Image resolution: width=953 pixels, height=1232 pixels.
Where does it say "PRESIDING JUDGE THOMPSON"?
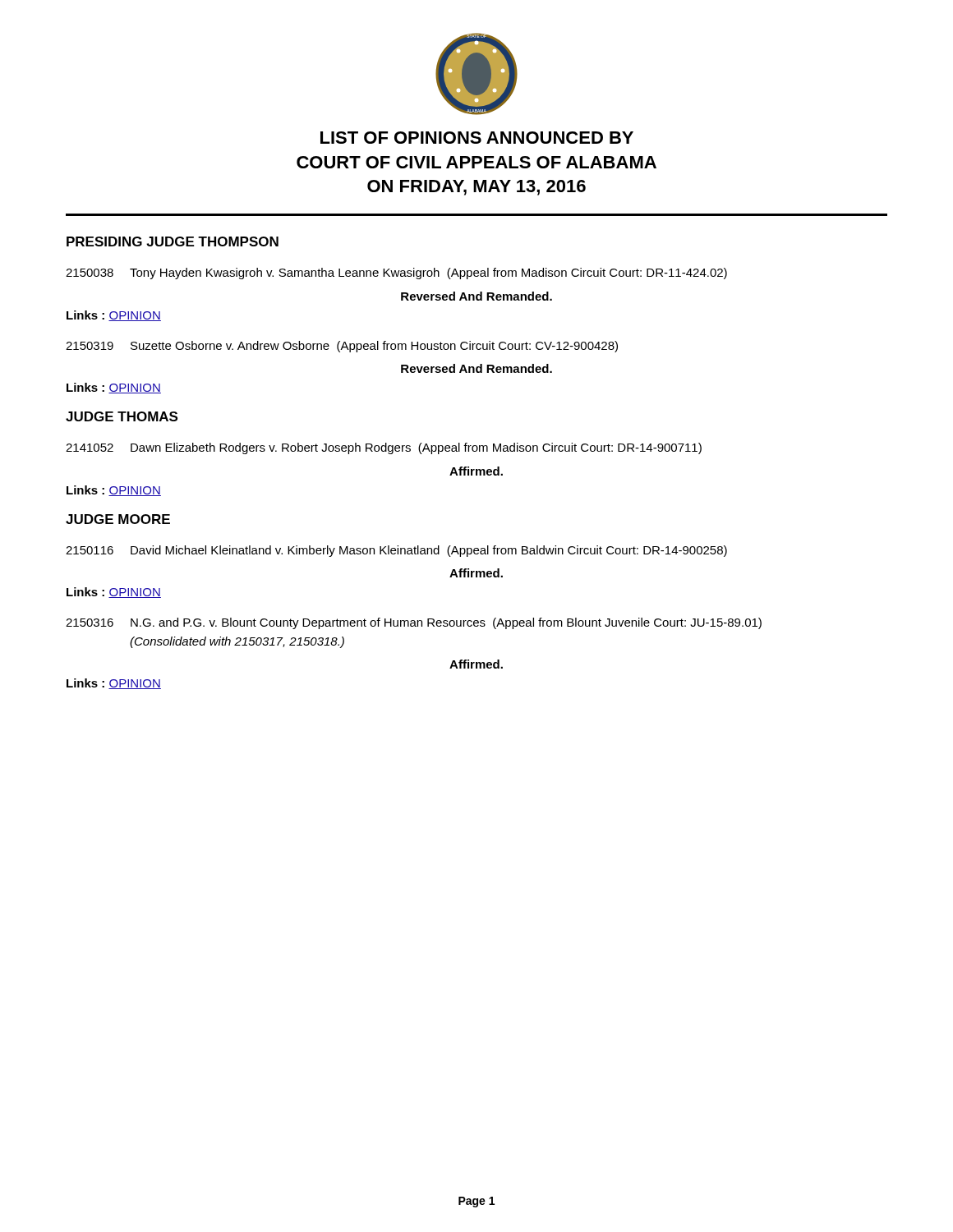[172, 242]
